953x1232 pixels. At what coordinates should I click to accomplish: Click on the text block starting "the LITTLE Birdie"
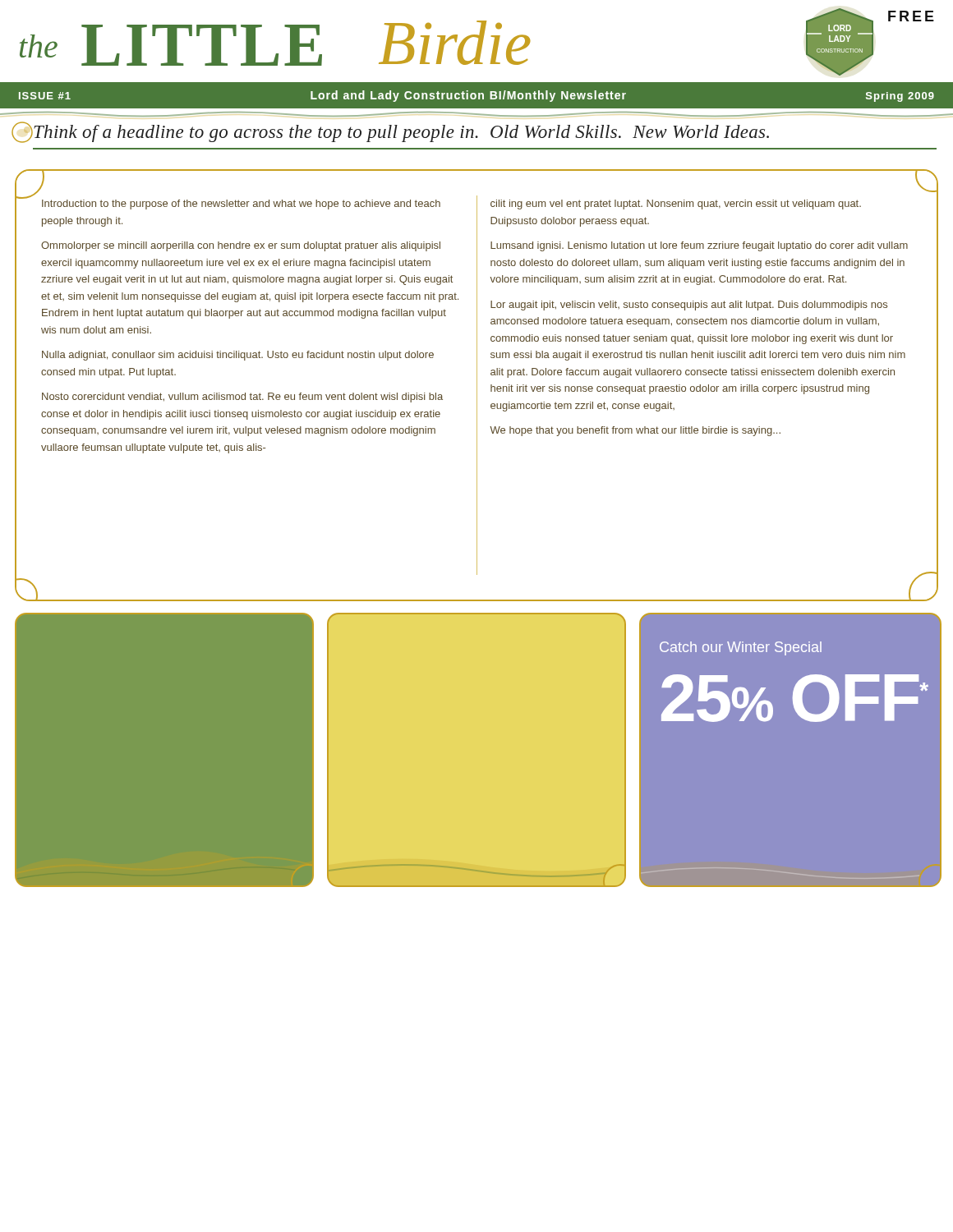pyautogui.click(x=275, y=44)
